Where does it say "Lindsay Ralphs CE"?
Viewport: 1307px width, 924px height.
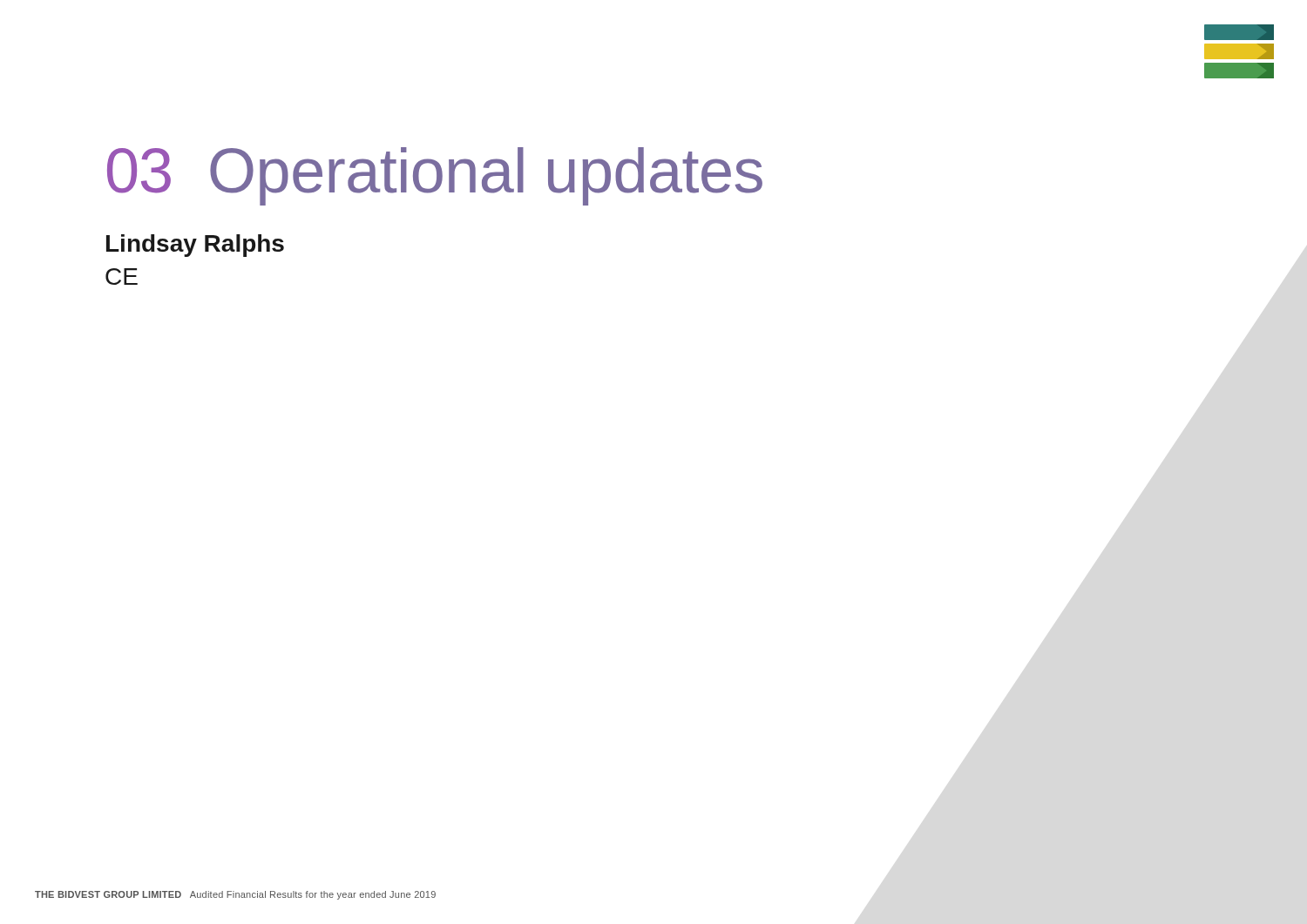click(x=195, y=246)
